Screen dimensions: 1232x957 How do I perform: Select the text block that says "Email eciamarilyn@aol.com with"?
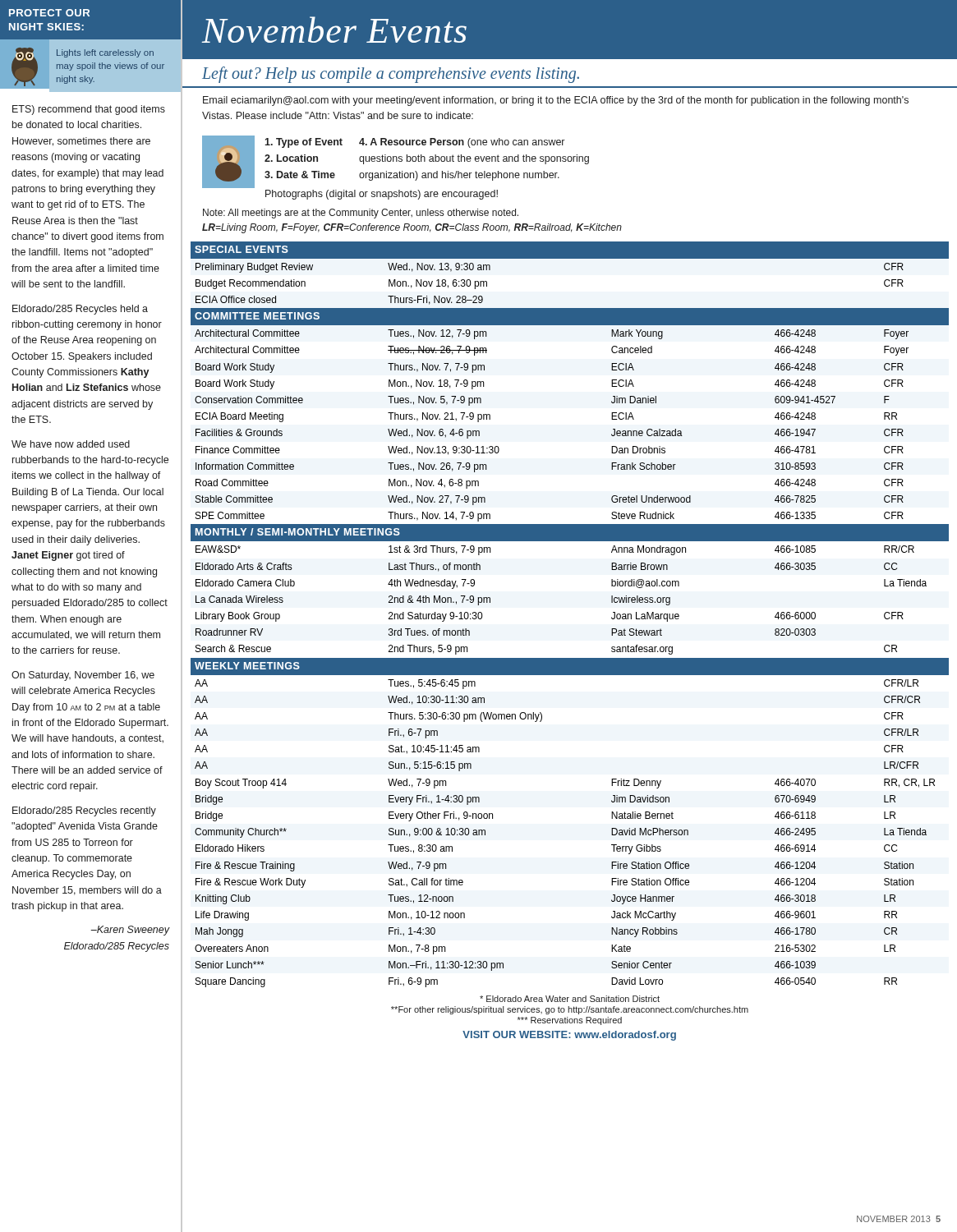tap(570, 109)
